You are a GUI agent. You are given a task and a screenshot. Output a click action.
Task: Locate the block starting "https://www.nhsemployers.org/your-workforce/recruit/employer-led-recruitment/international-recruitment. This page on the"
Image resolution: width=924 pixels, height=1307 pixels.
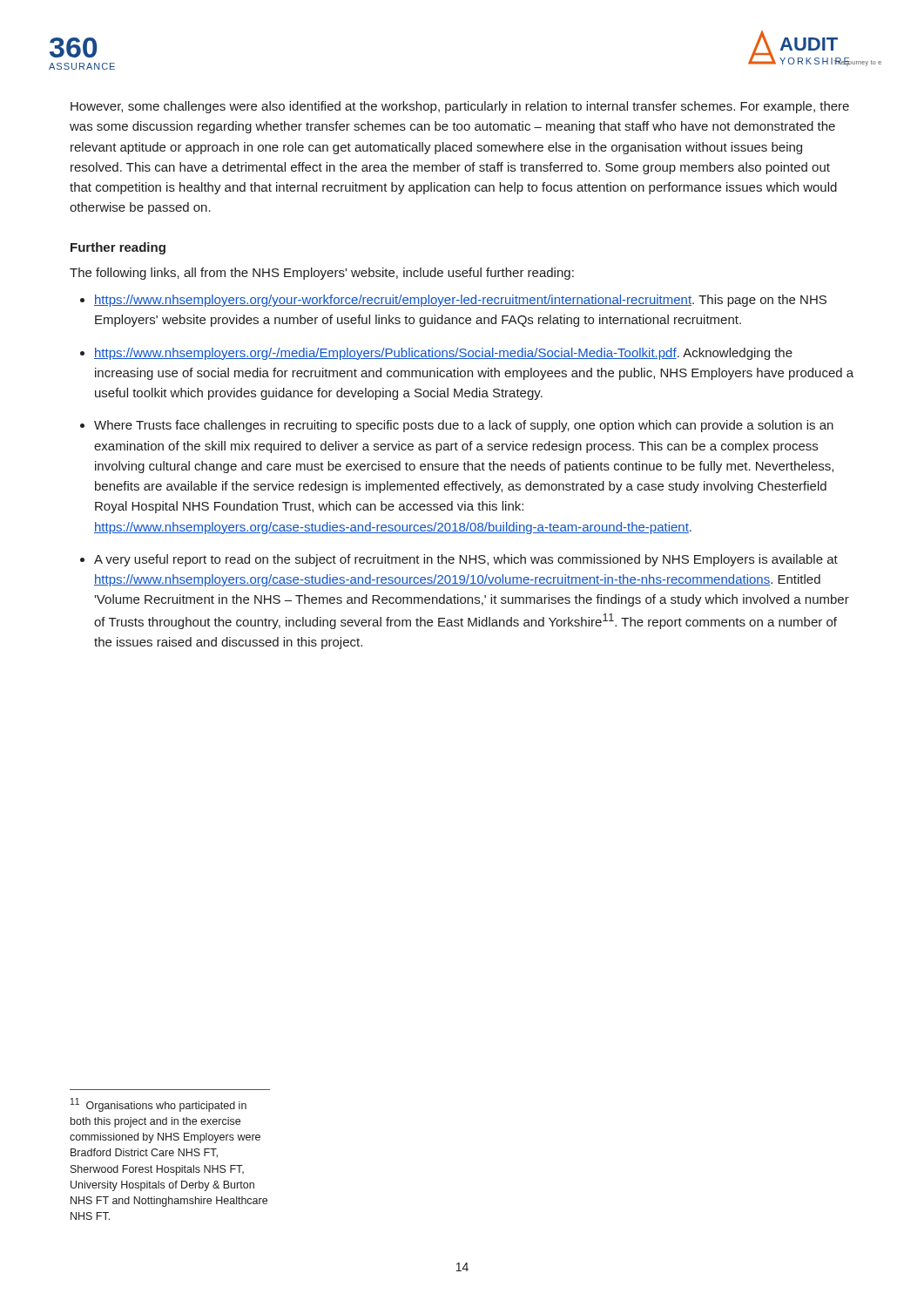[461, 309]
